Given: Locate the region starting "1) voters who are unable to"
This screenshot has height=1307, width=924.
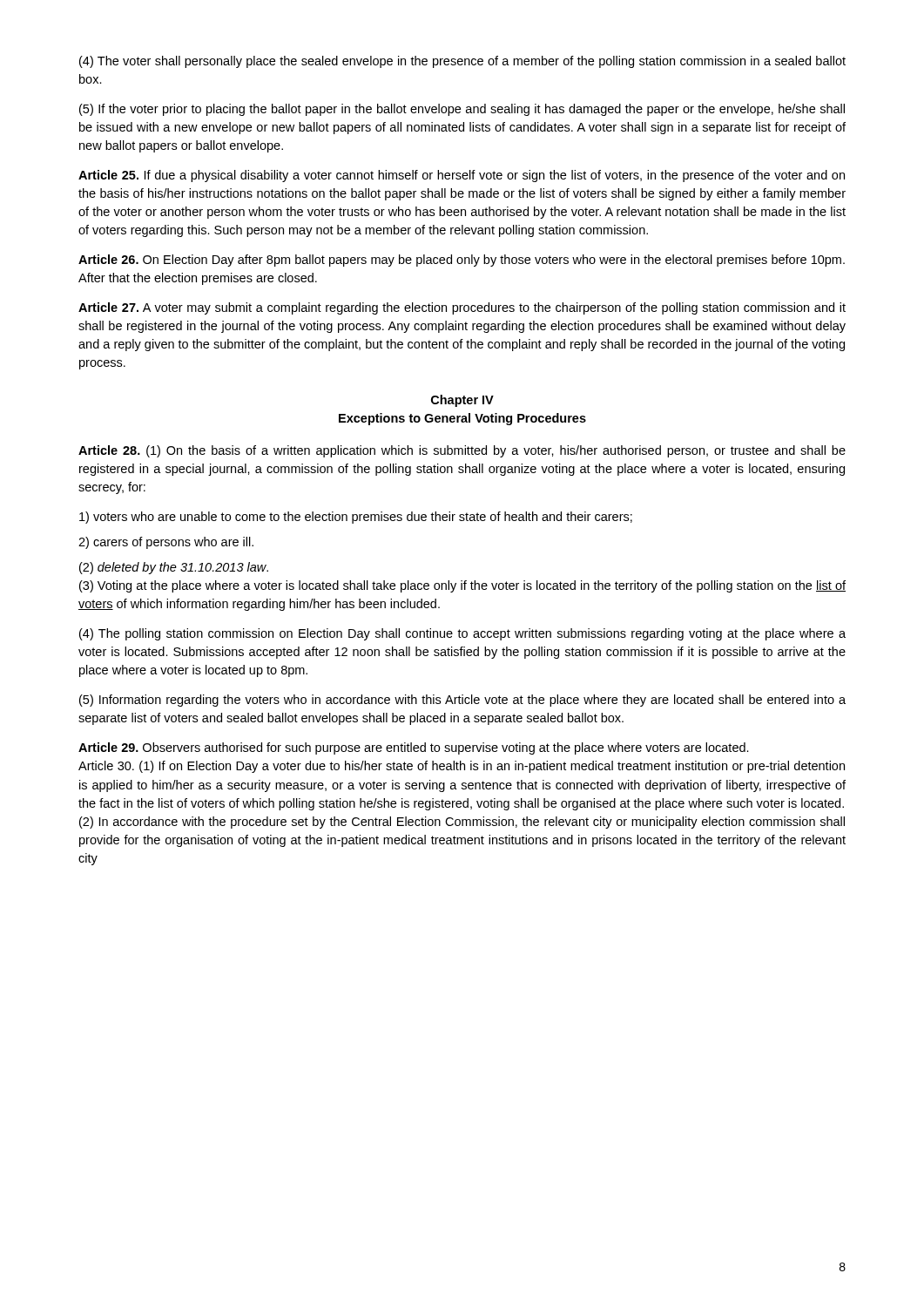Looking at the screenshot, I should point(462,517).
